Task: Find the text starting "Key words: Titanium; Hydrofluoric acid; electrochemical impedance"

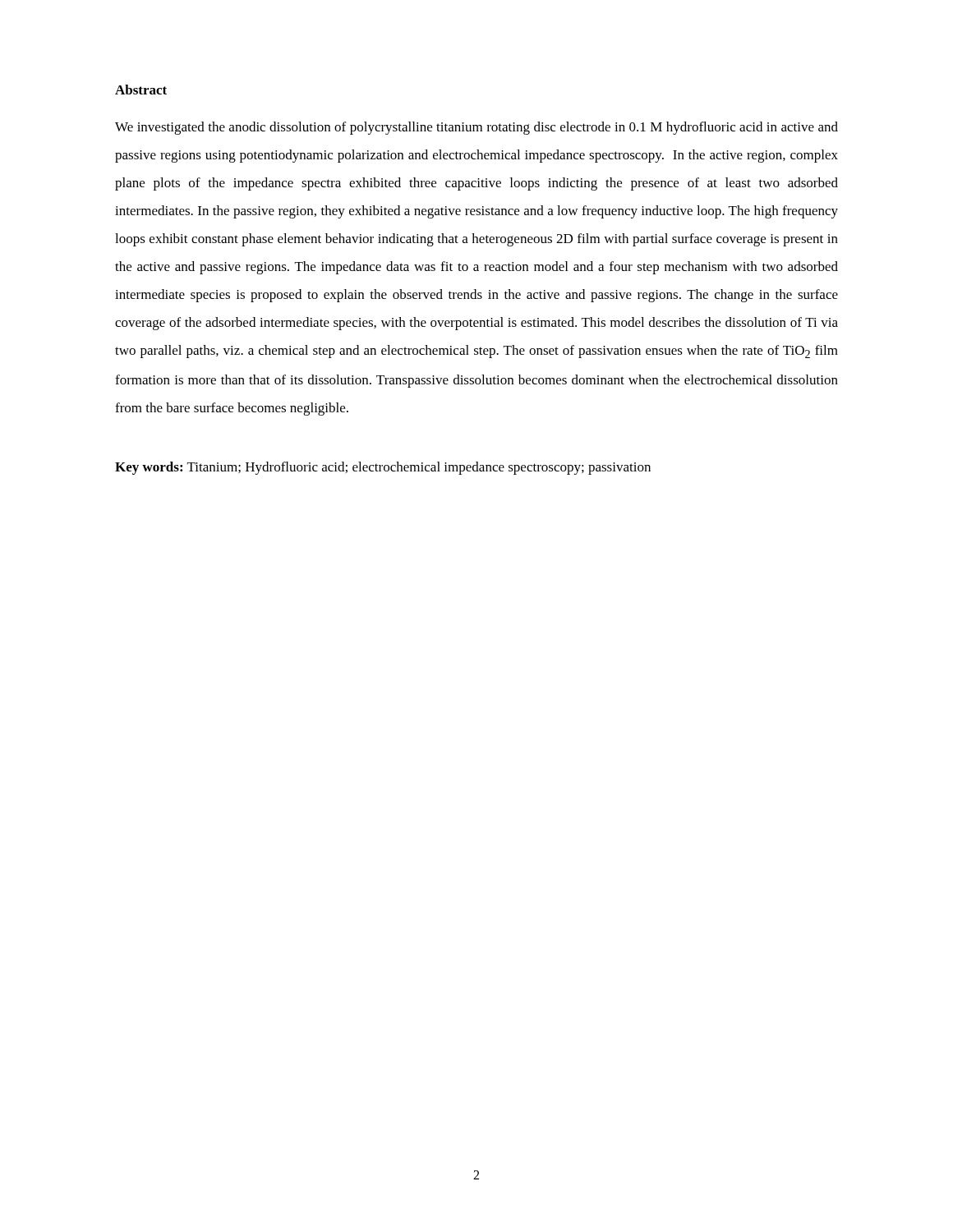Action: 383,467
